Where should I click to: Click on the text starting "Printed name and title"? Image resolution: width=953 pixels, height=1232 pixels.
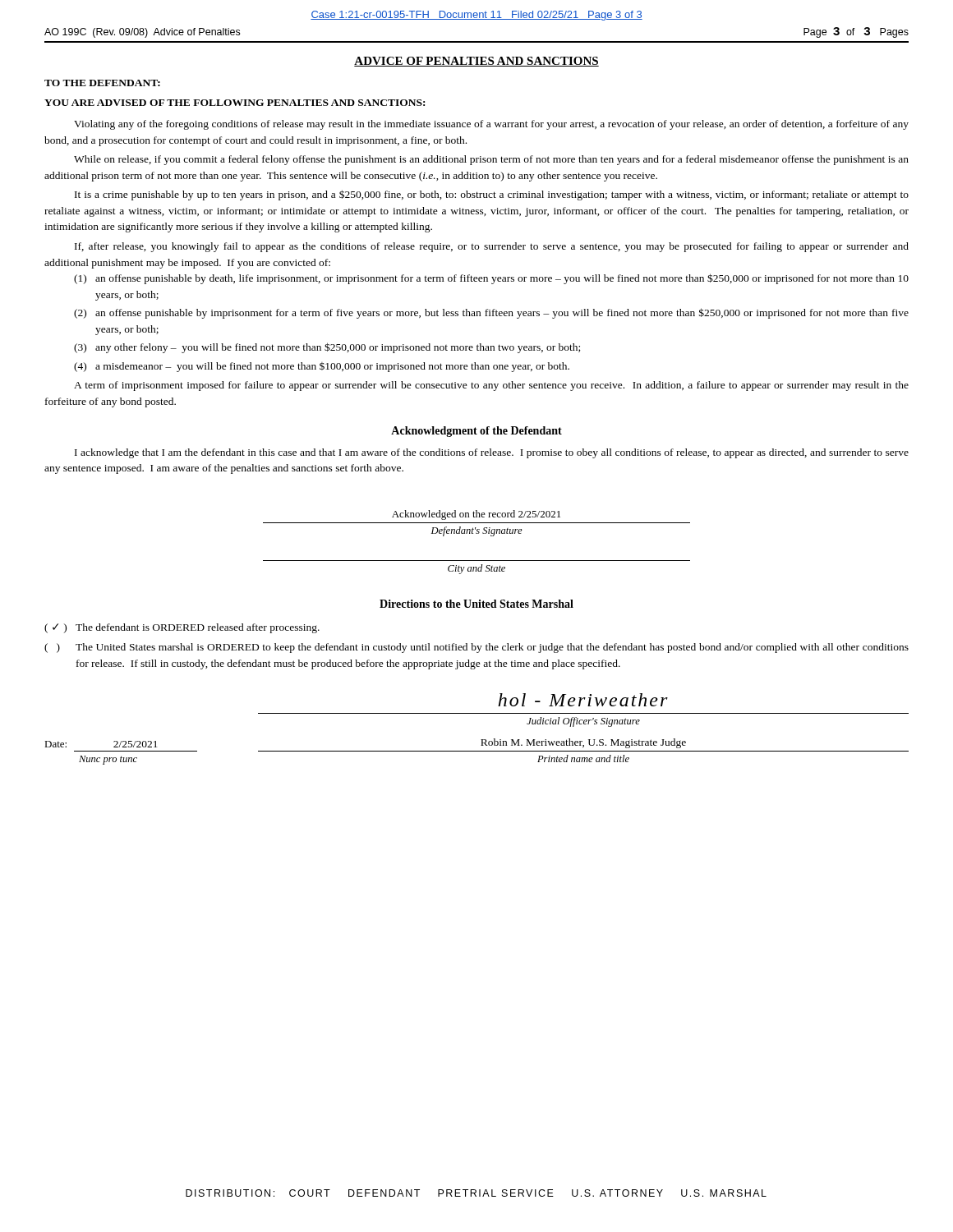pyautogui.click(x=583, y=759)
